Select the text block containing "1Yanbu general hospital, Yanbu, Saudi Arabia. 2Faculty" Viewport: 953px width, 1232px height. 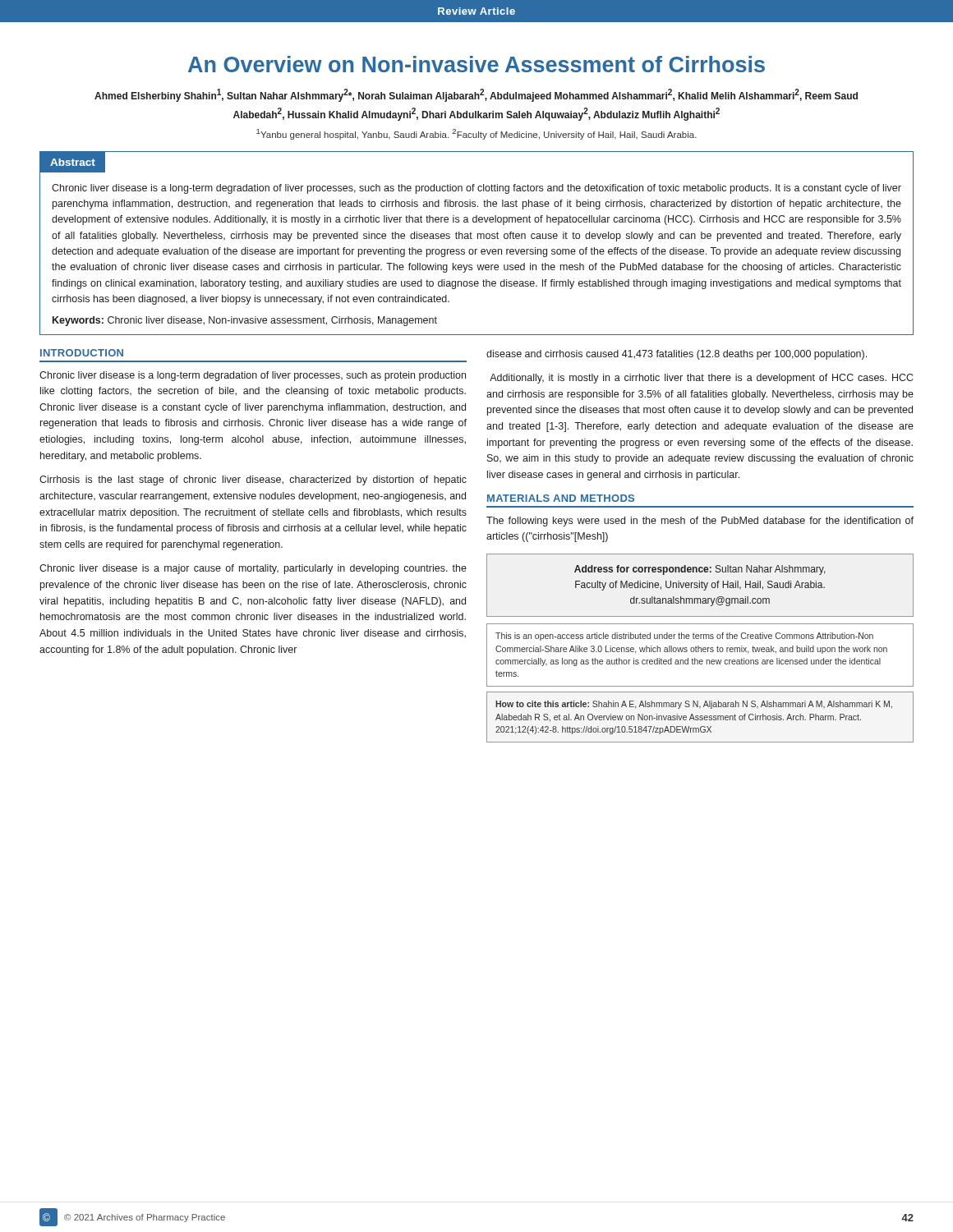pos(476,133)
